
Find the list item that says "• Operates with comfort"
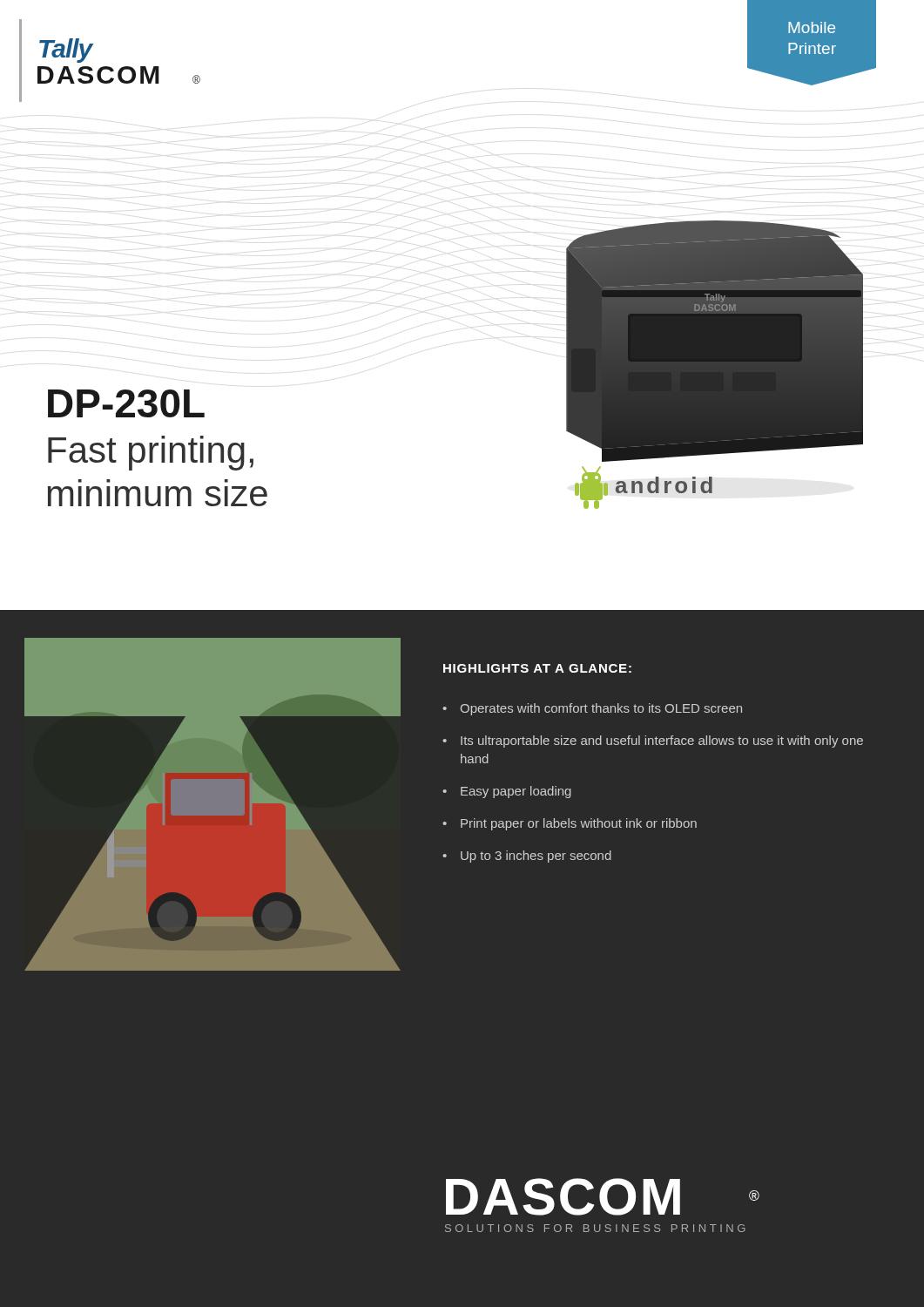(593, 708)
